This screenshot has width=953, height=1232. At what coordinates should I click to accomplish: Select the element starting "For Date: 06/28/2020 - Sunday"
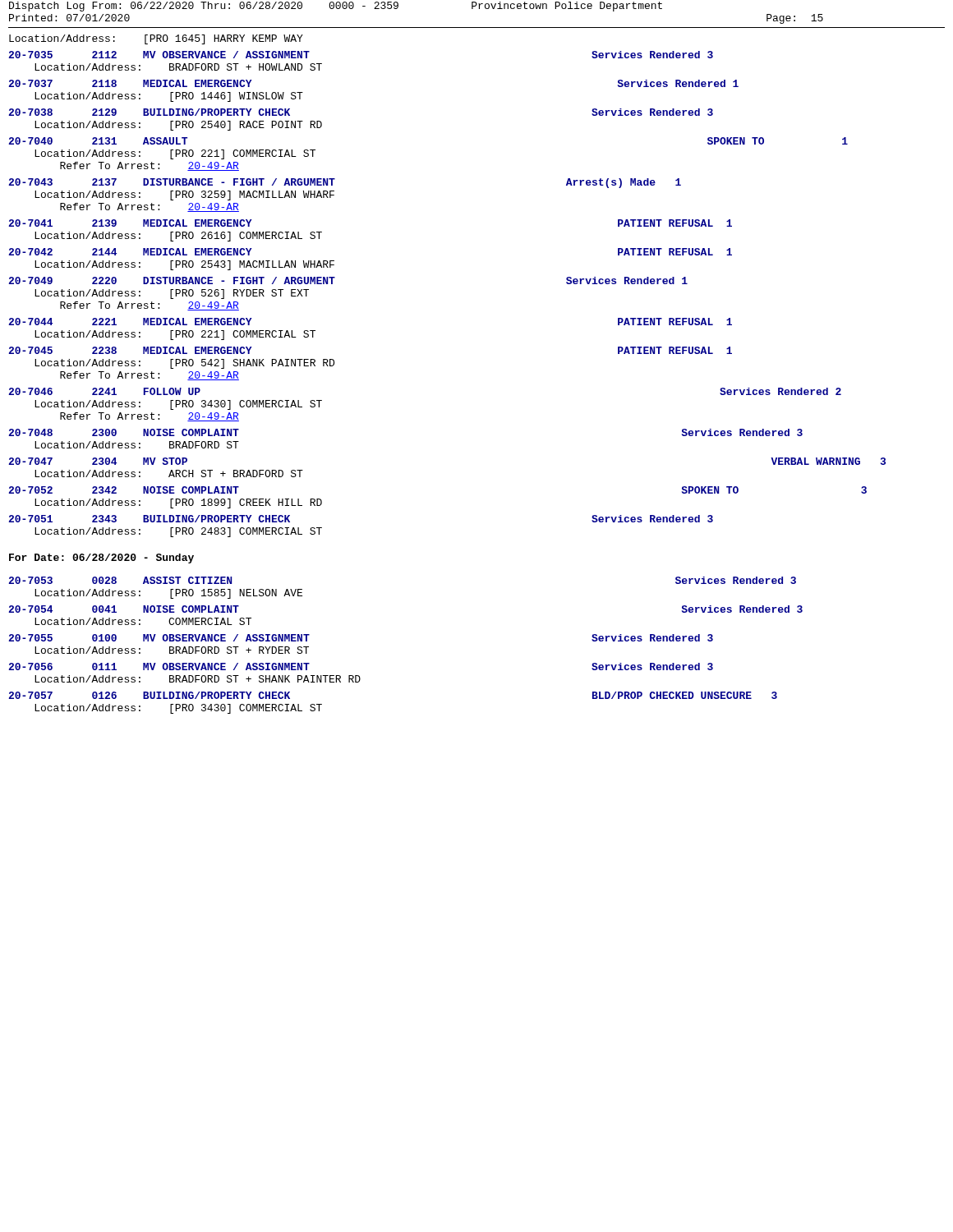(x=101, y=558)
